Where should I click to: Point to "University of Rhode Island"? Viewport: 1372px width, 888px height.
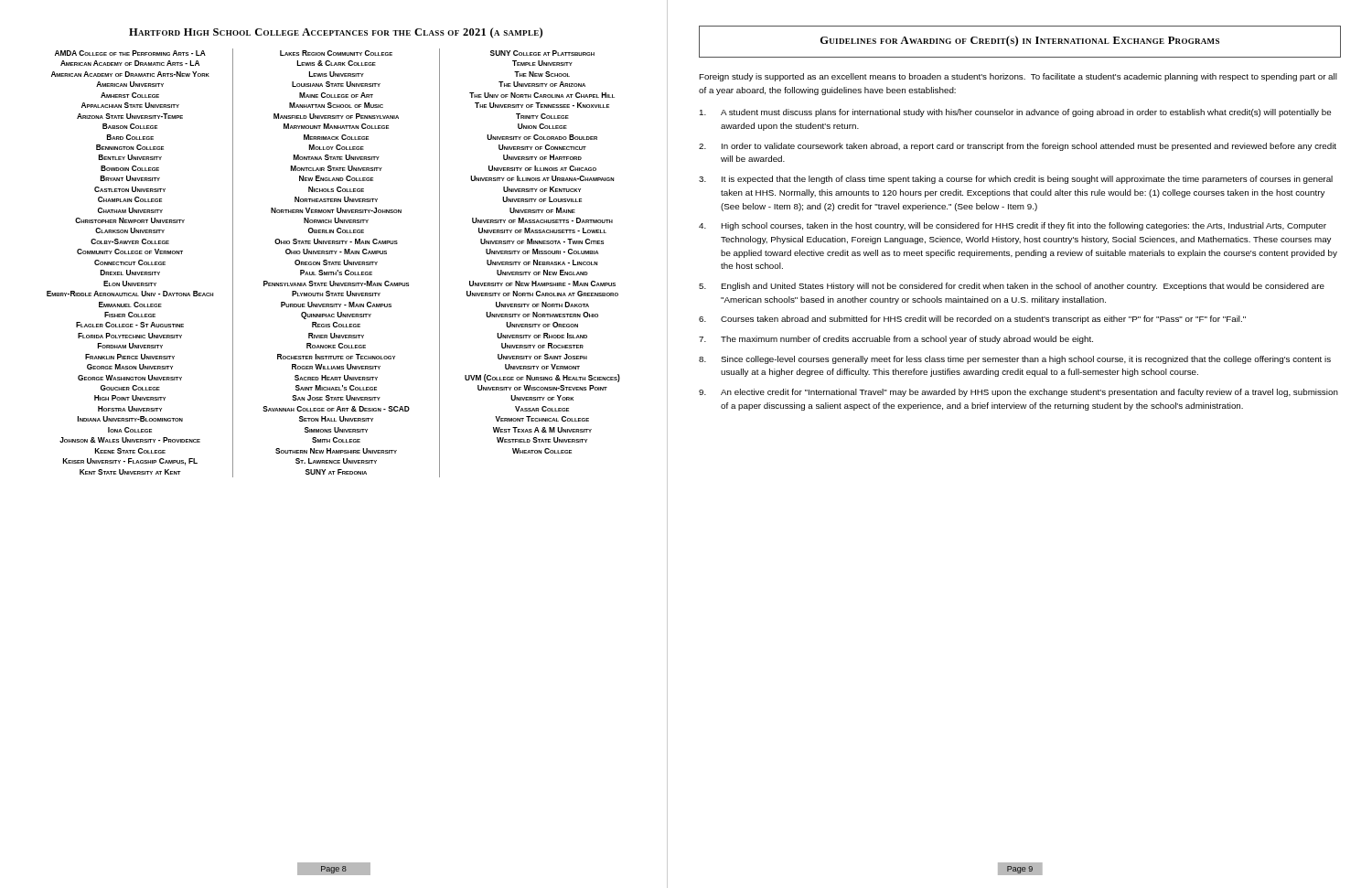(542, 335)
